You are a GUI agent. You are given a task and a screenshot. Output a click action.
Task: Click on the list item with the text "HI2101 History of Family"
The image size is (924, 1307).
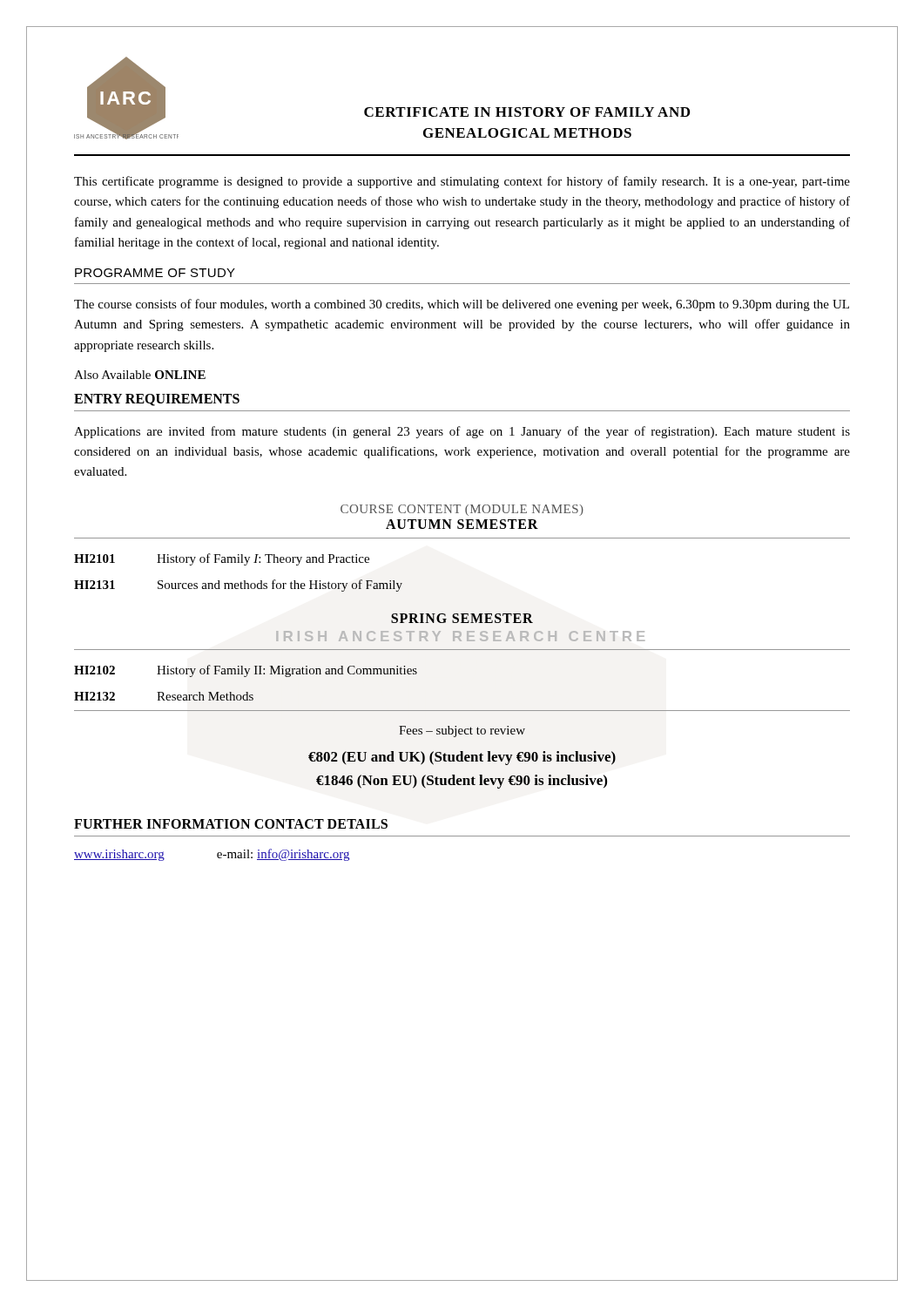(x=222, y=559)
